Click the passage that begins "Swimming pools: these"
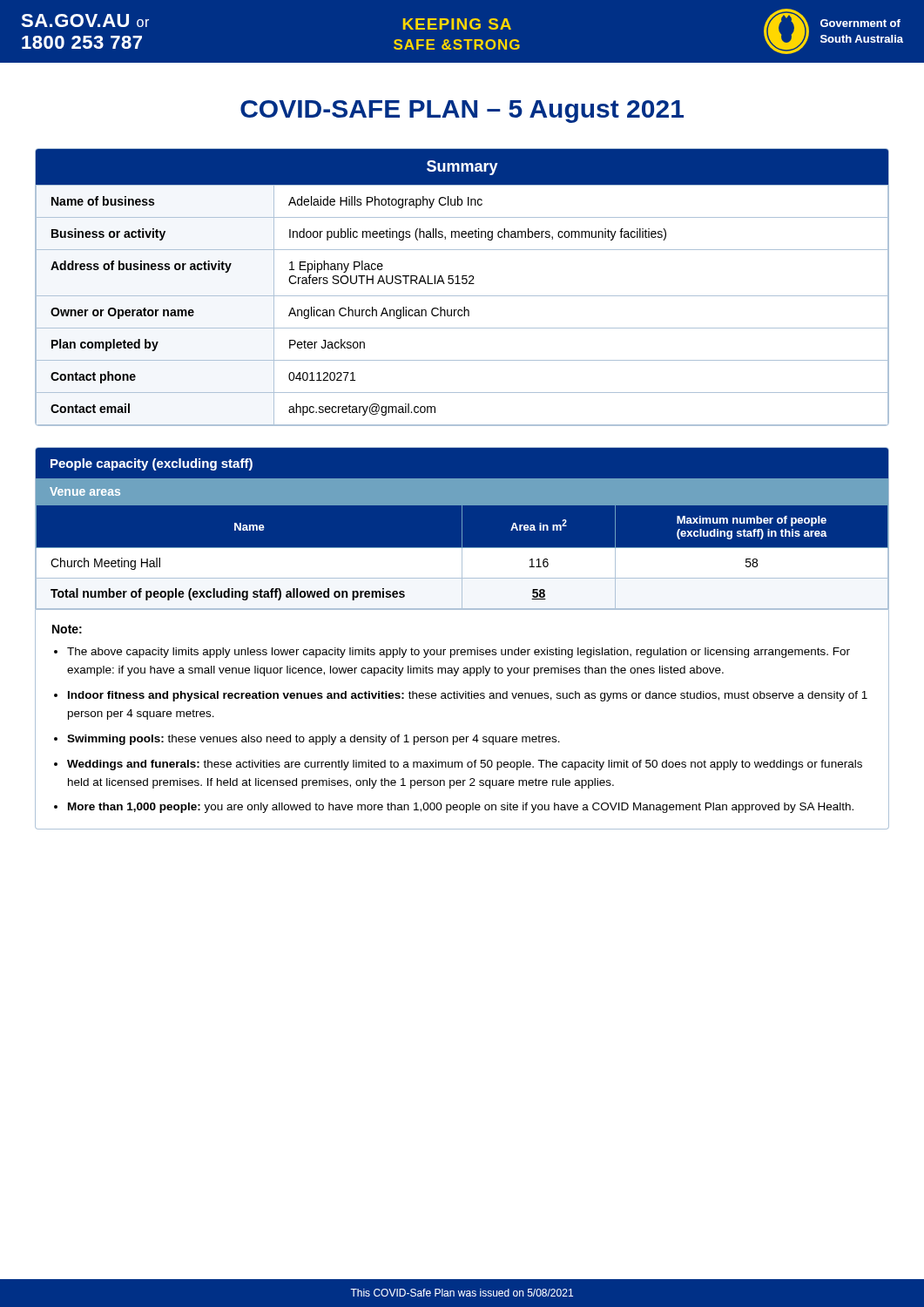This screenshot has width=924, height=1307. coord(314,738)
